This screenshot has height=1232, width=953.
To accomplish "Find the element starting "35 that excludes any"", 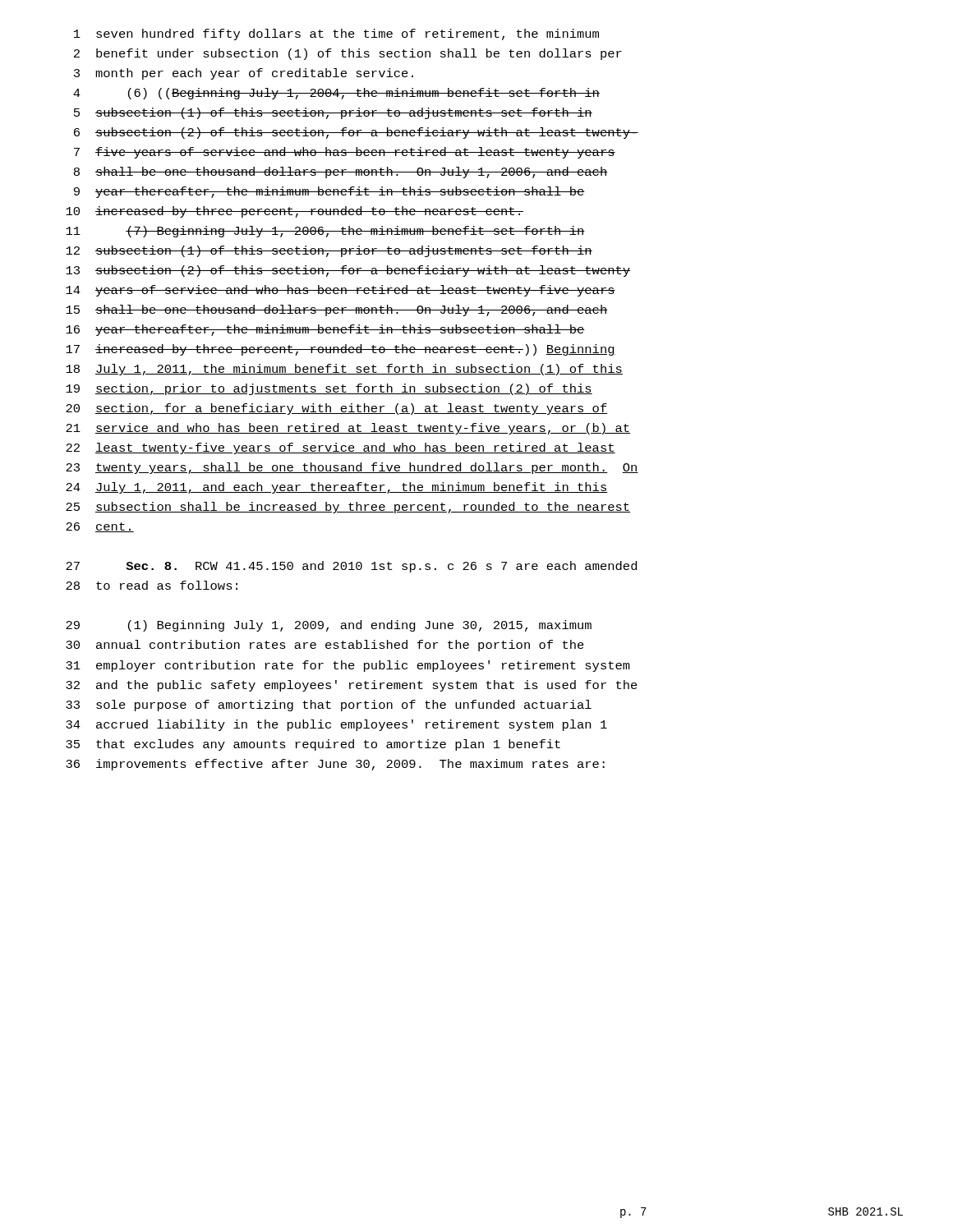I will (x=476, y=745).
